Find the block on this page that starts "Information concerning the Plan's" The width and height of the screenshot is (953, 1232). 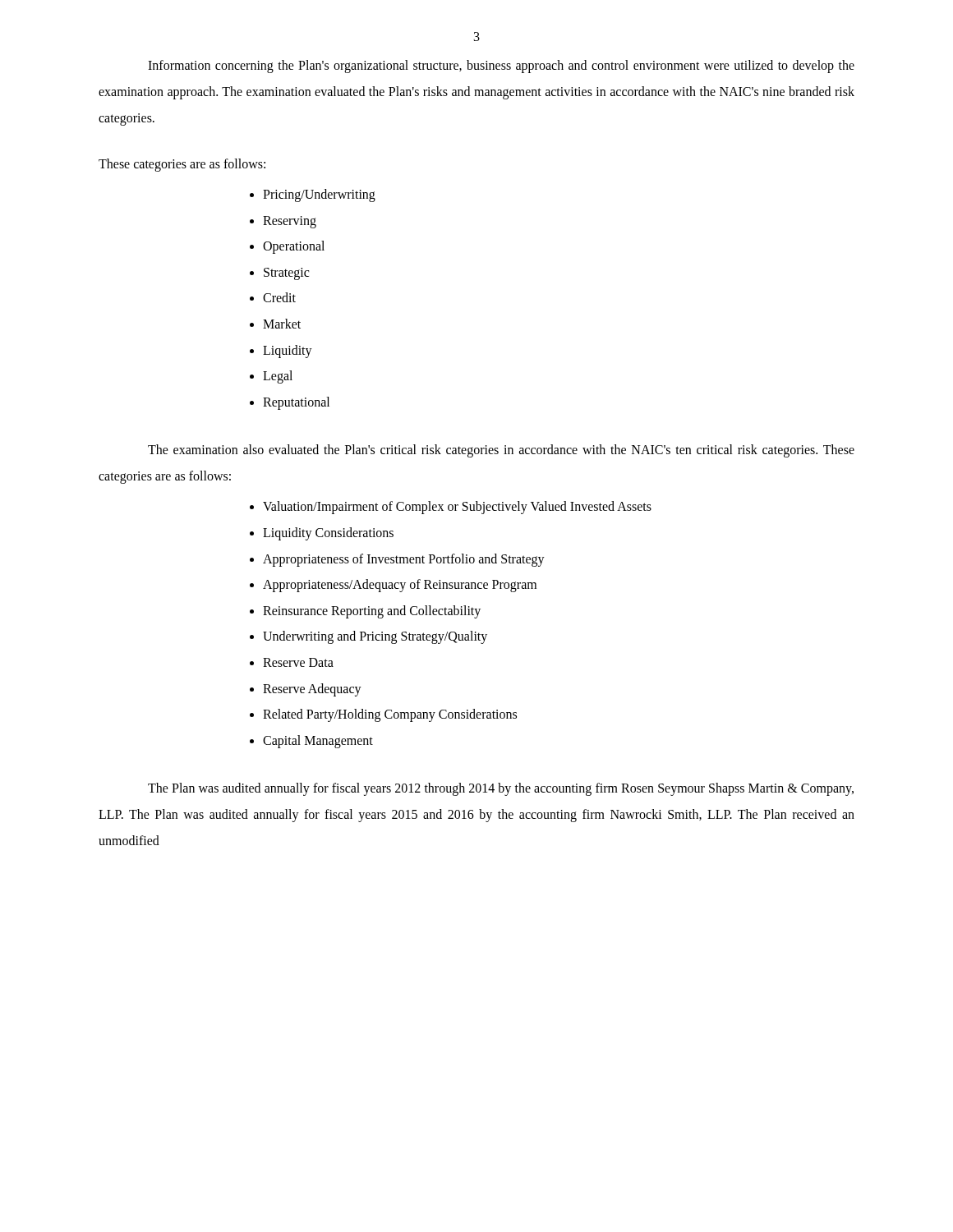(x=476, y=92)
